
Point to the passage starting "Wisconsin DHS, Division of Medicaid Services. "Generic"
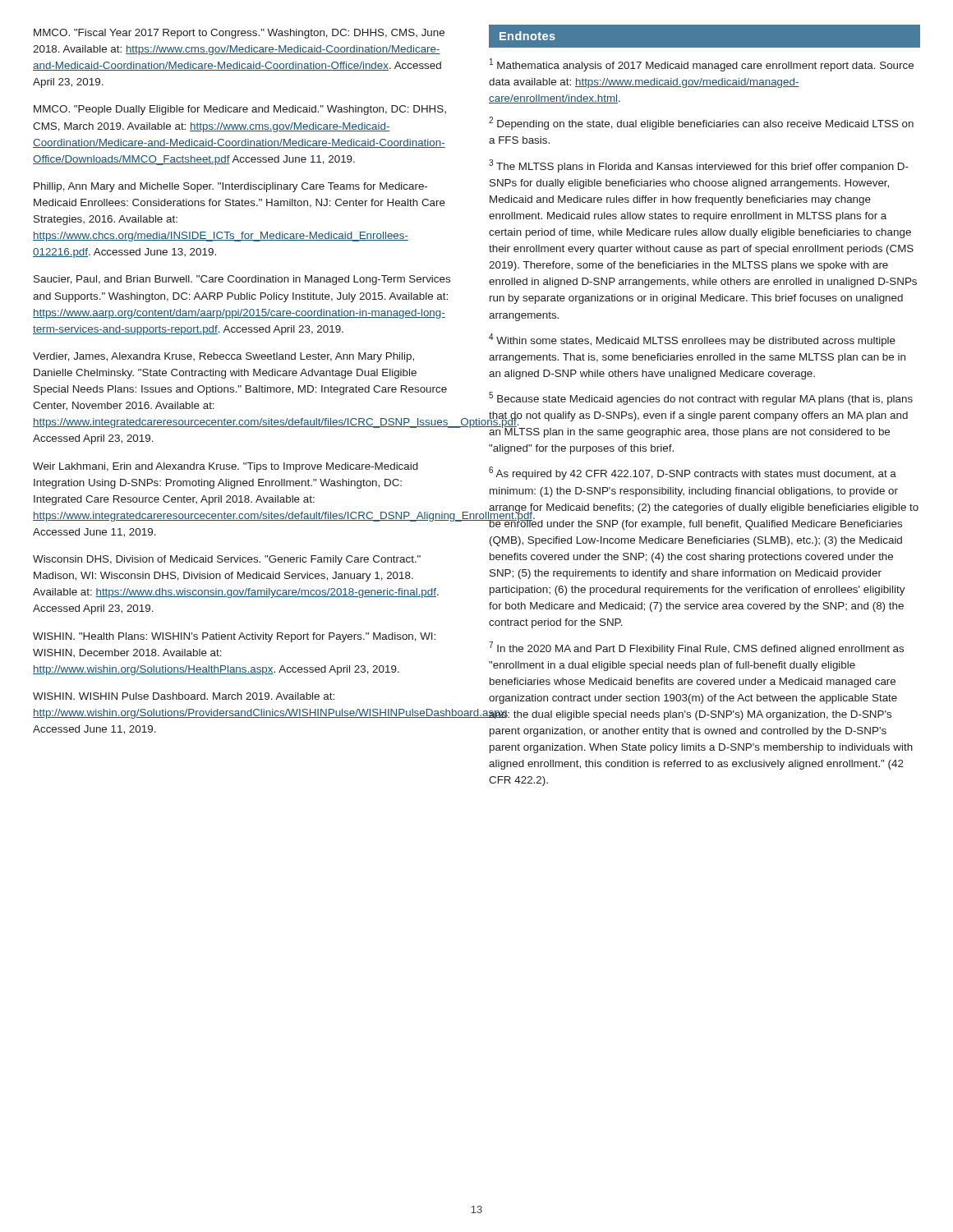pyautogui.click(x=236, y=584)
